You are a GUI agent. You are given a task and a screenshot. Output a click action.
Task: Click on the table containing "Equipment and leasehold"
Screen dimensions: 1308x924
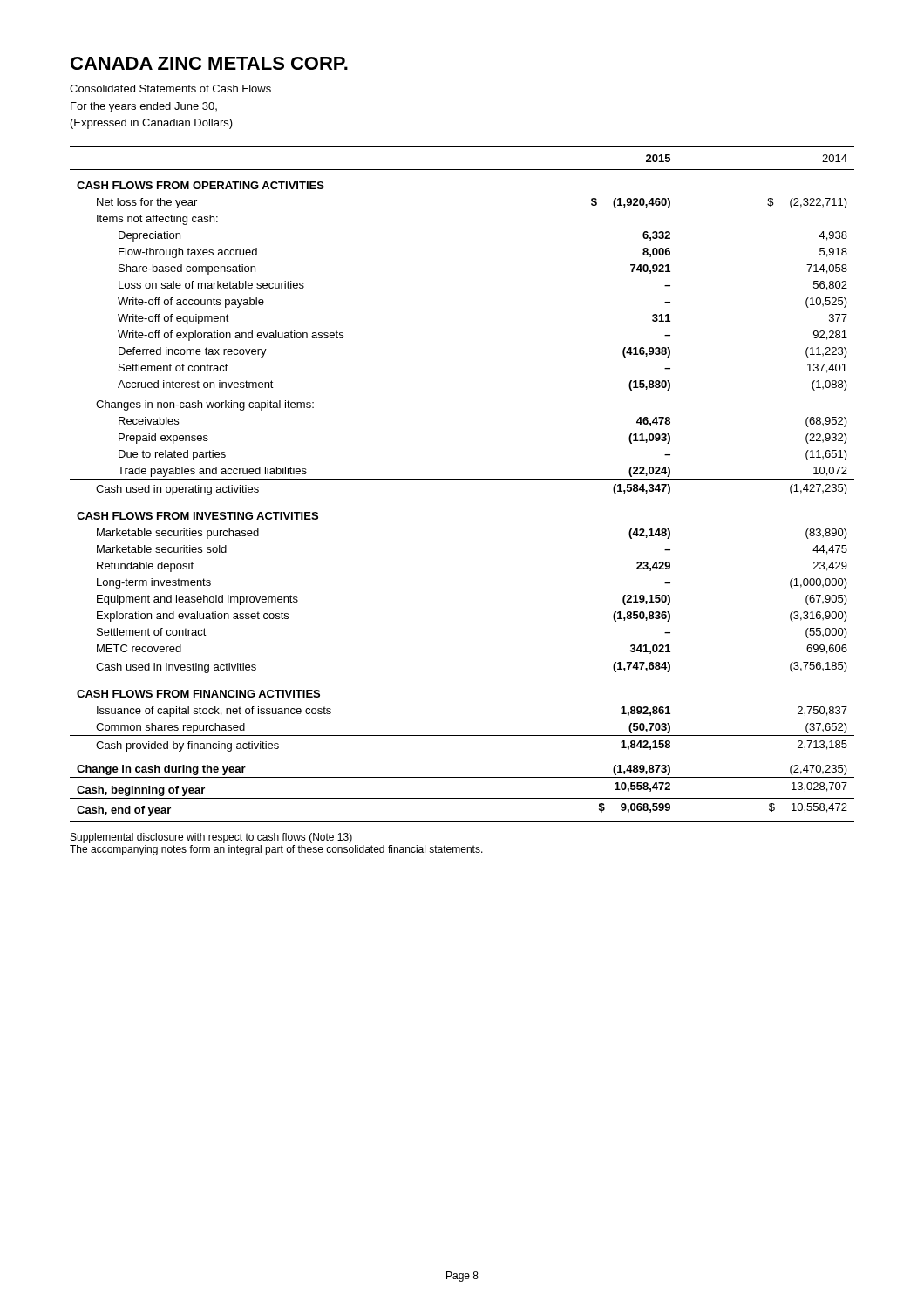tap(462, 484)
